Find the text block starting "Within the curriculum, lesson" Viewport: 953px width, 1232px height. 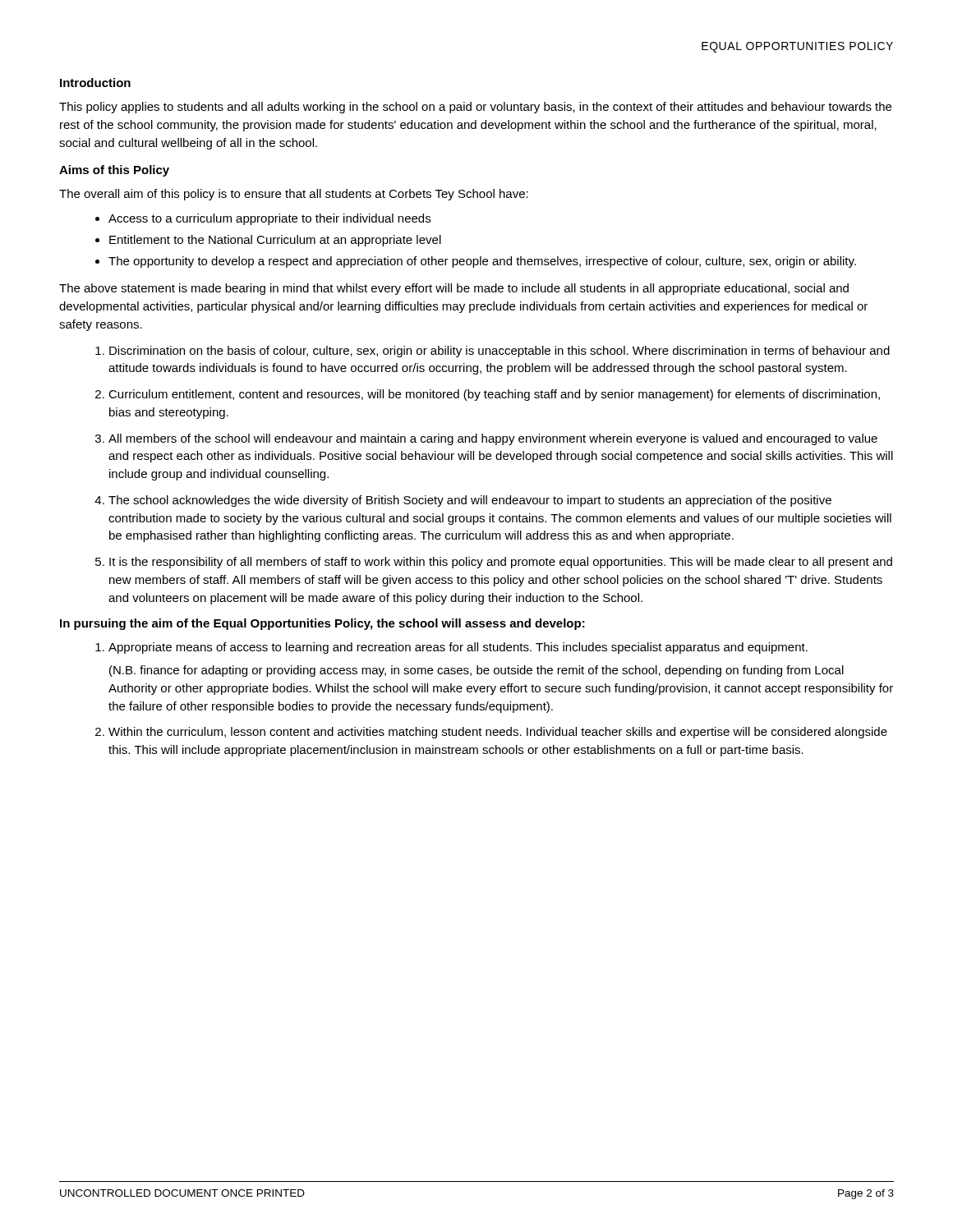(x=476, y=741)
